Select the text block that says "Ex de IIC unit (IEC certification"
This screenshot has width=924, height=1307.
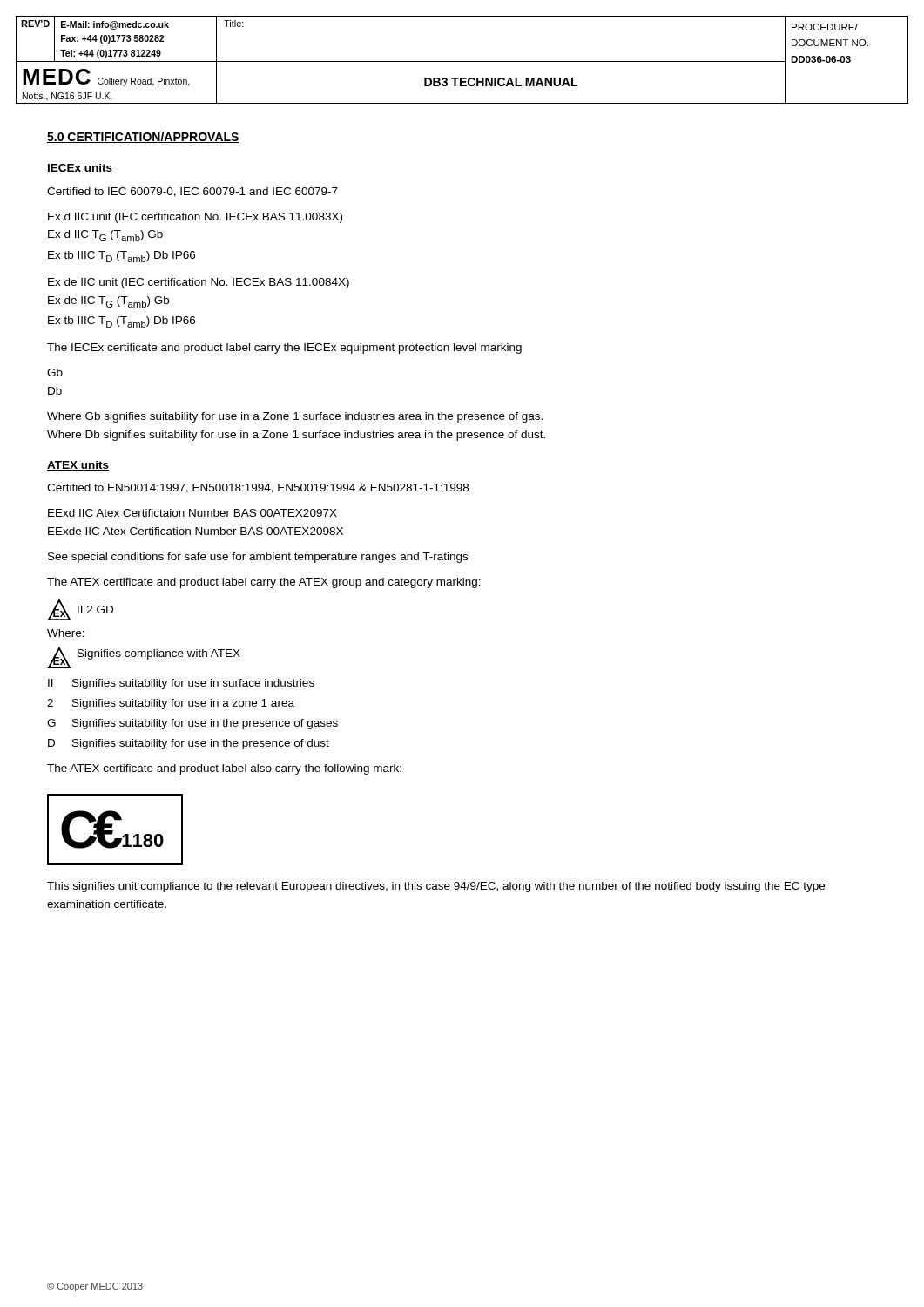199,283
